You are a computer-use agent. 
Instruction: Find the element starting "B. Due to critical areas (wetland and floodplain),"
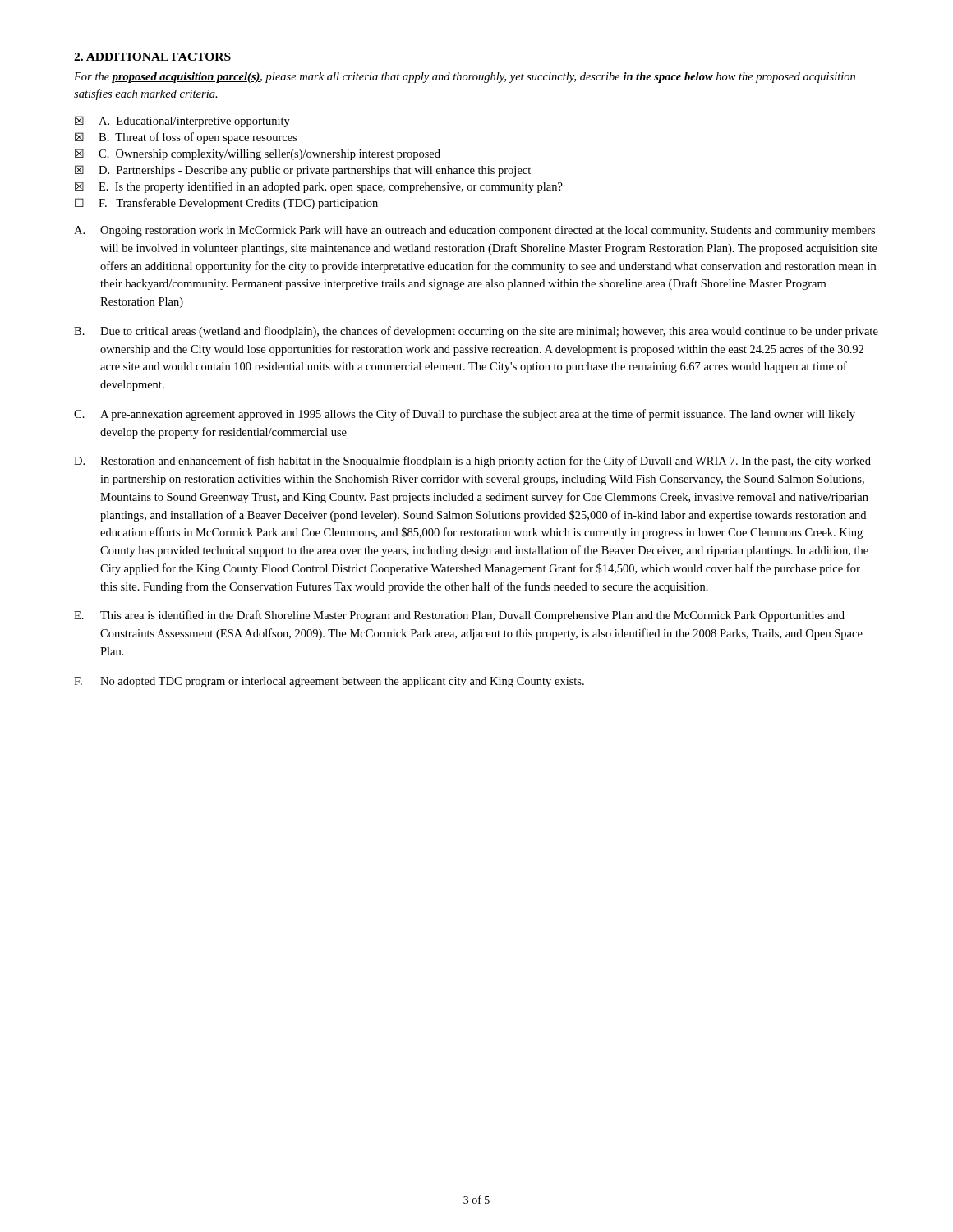pos(476,358)
